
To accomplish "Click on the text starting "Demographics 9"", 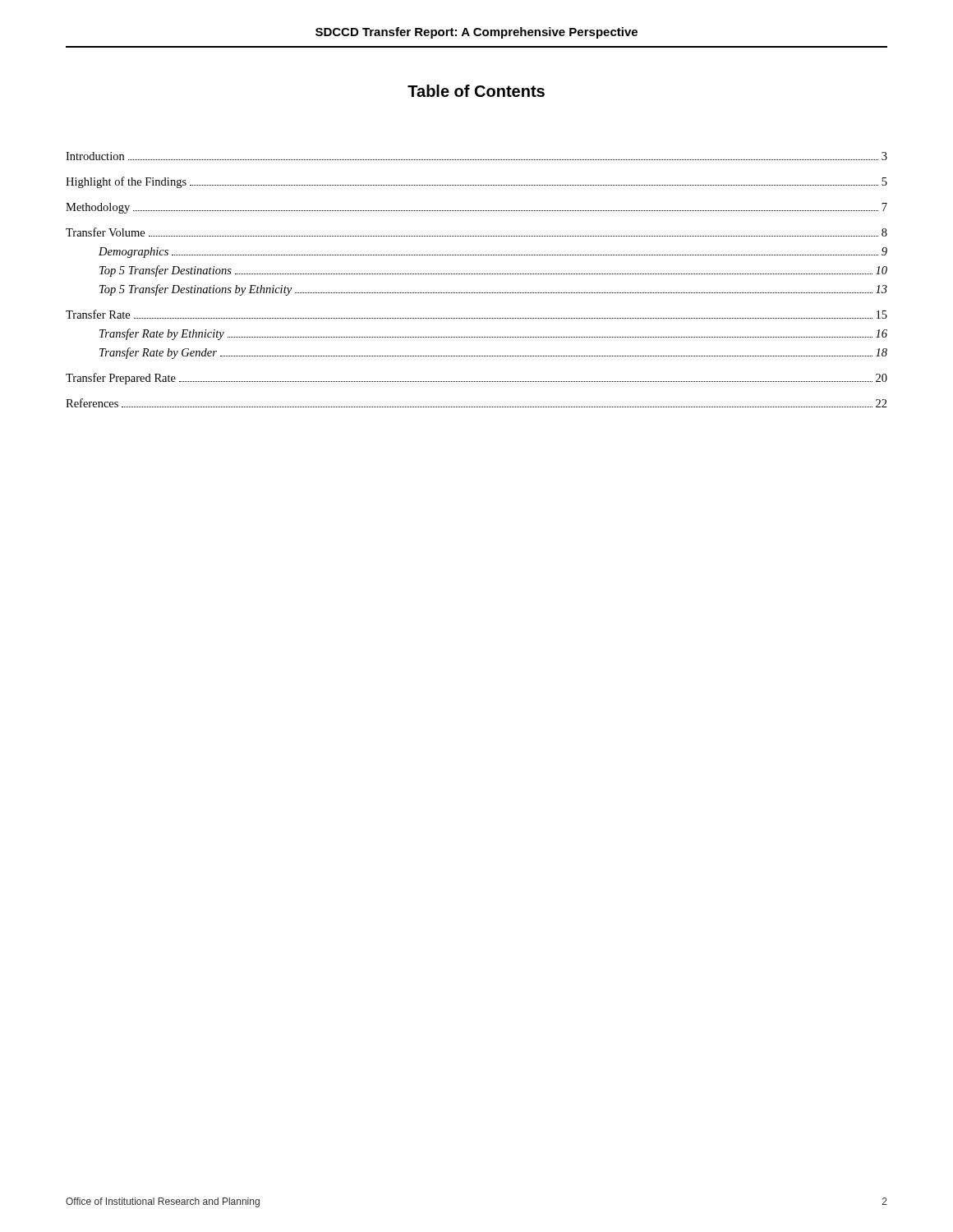I will [493, 252].
